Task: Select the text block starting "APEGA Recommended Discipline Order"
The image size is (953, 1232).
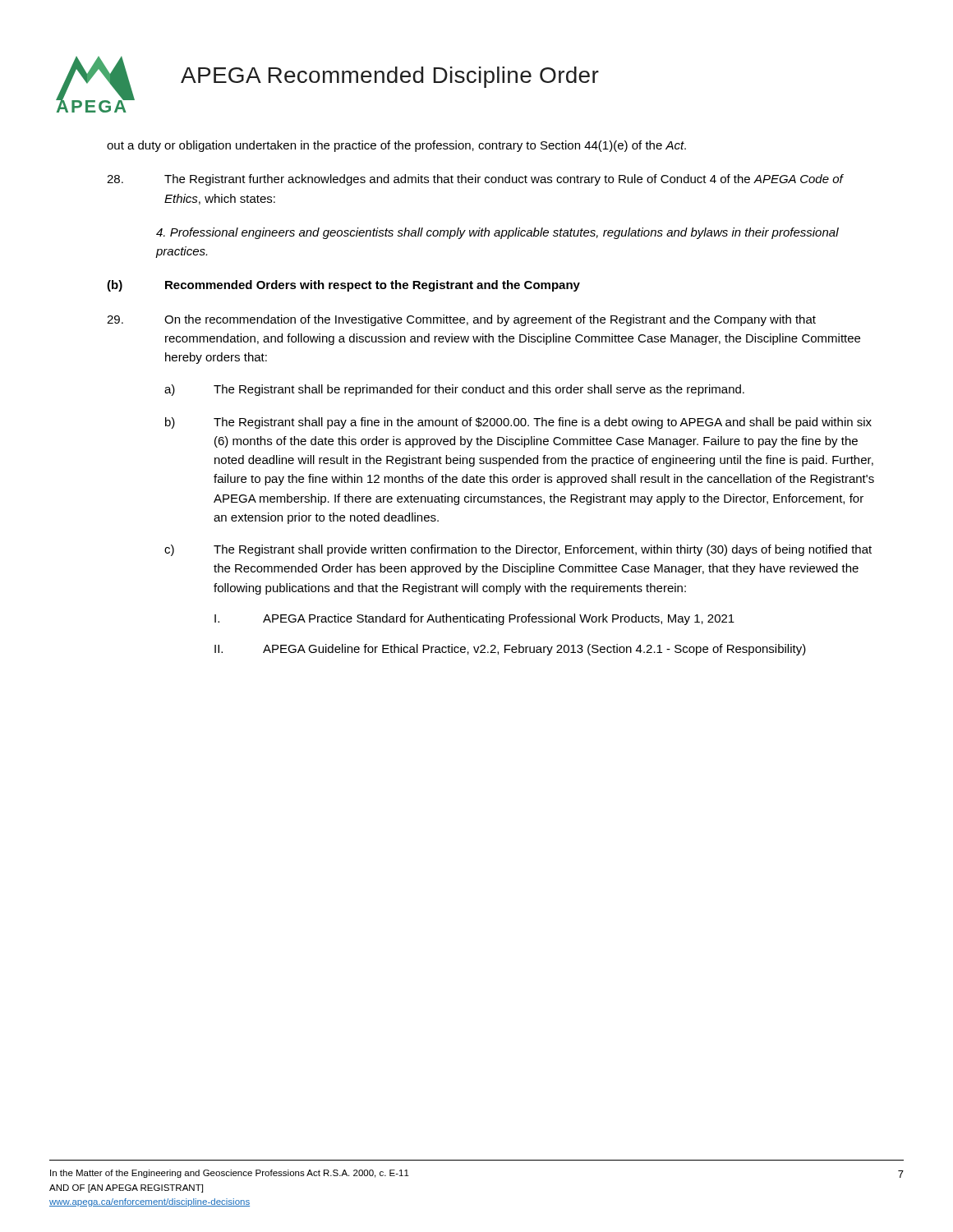Action: (390, 75)
